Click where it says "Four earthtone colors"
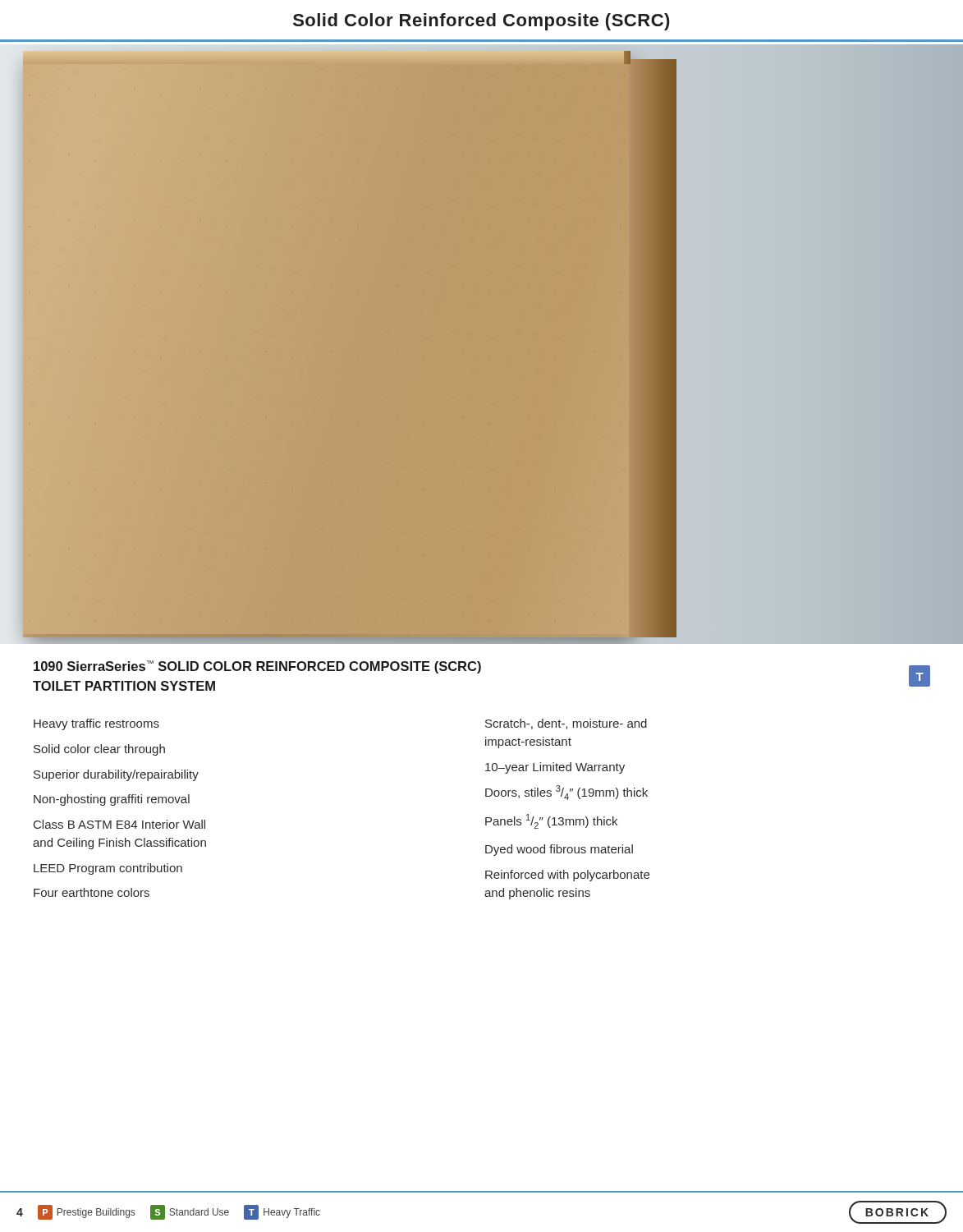Screen dimensions: 1232x963 91,893
